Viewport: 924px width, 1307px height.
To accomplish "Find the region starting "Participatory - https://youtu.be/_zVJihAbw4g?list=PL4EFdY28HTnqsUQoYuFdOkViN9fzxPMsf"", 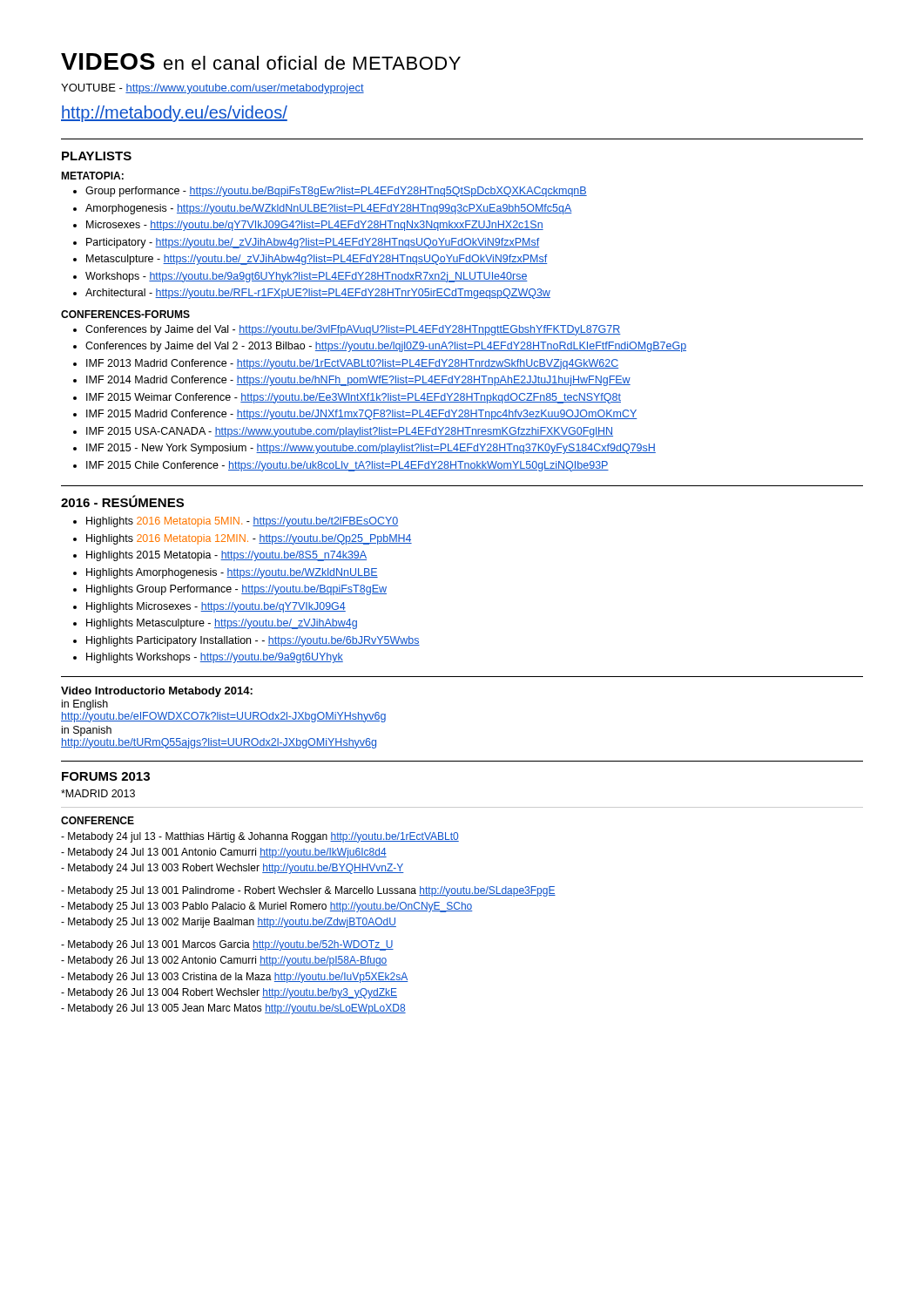I will 312,242.
